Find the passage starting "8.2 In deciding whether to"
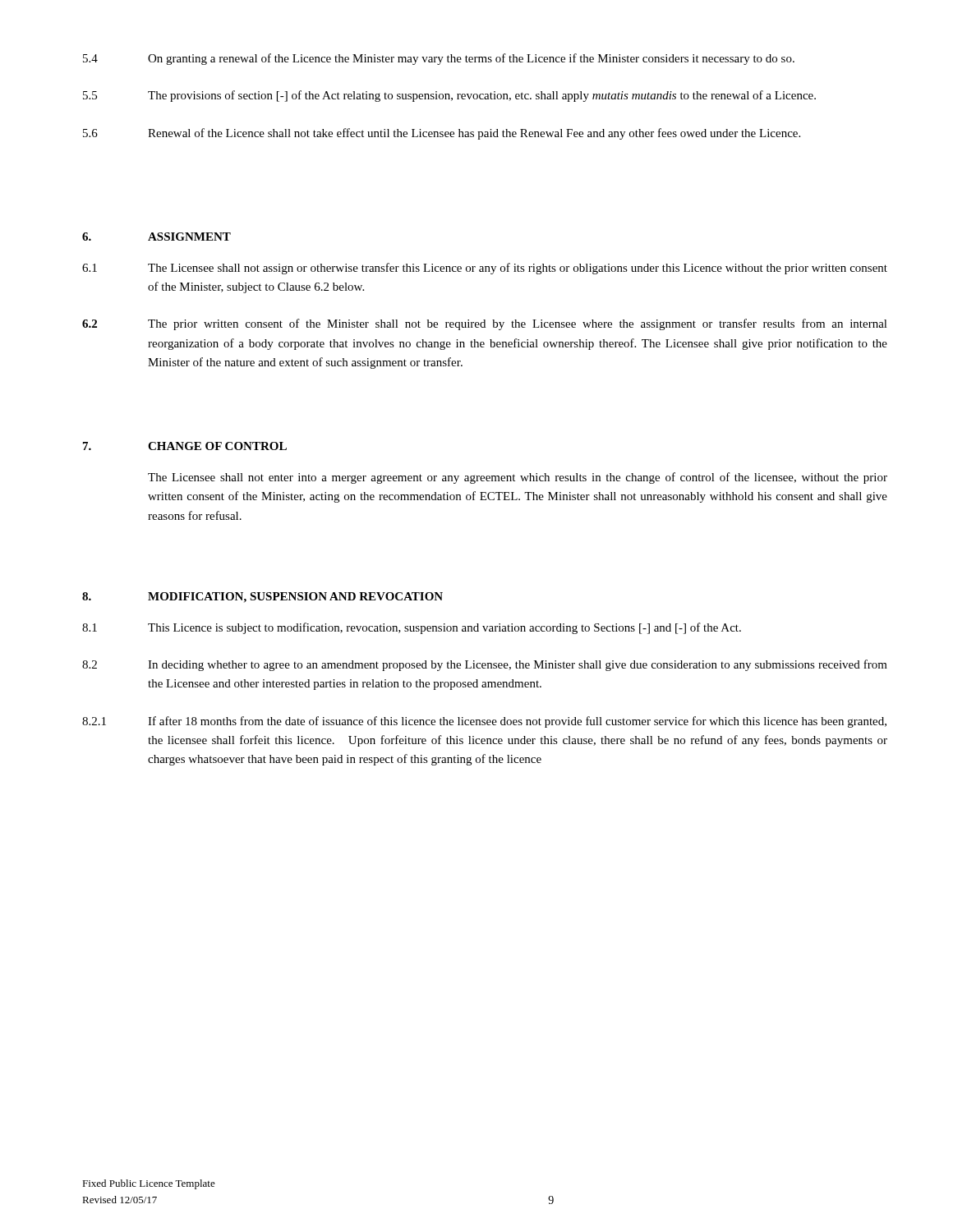953x1232 pixels. (485, 675)
